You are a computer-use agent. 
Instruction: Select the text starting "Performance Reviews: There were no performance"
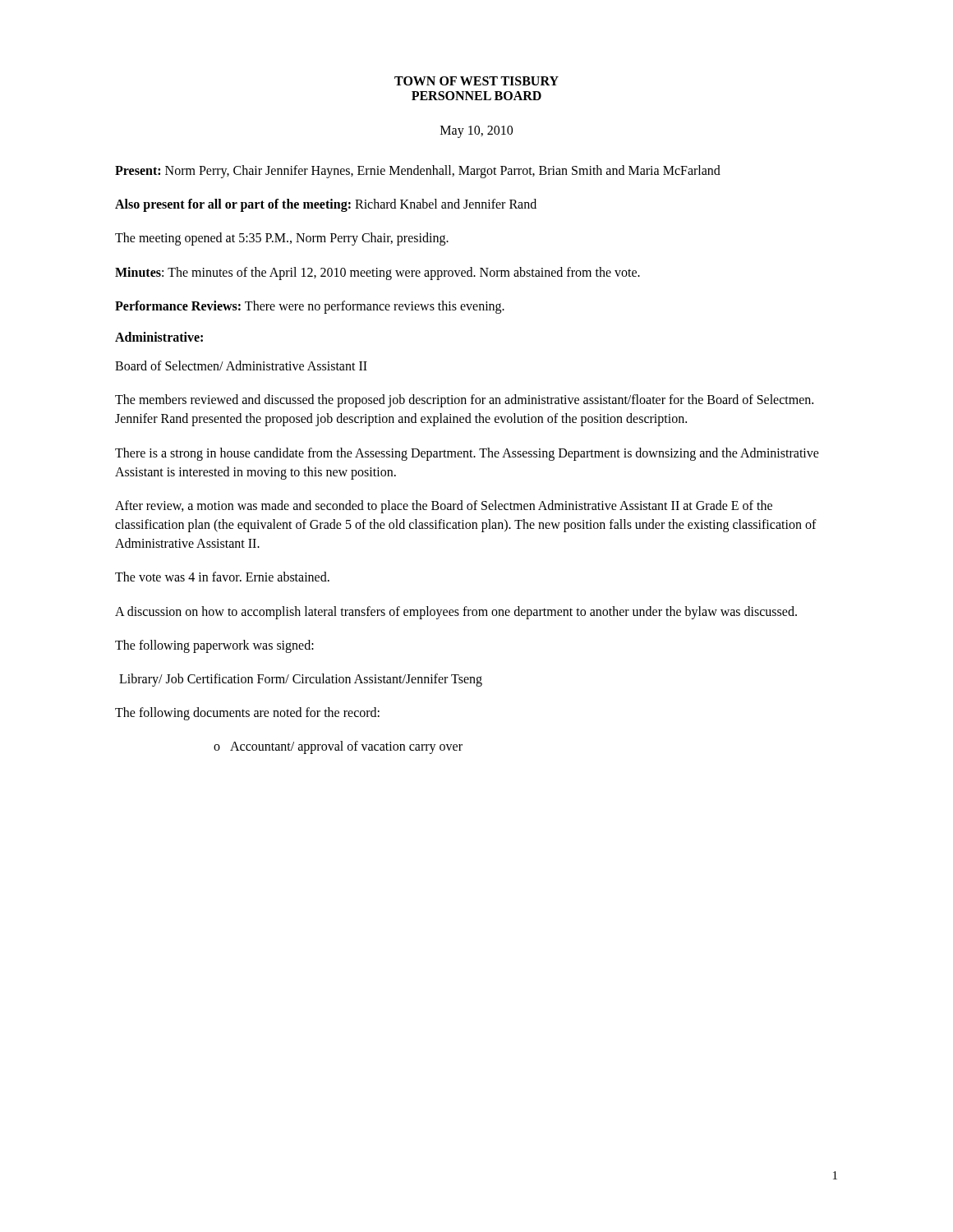[310, 306]
